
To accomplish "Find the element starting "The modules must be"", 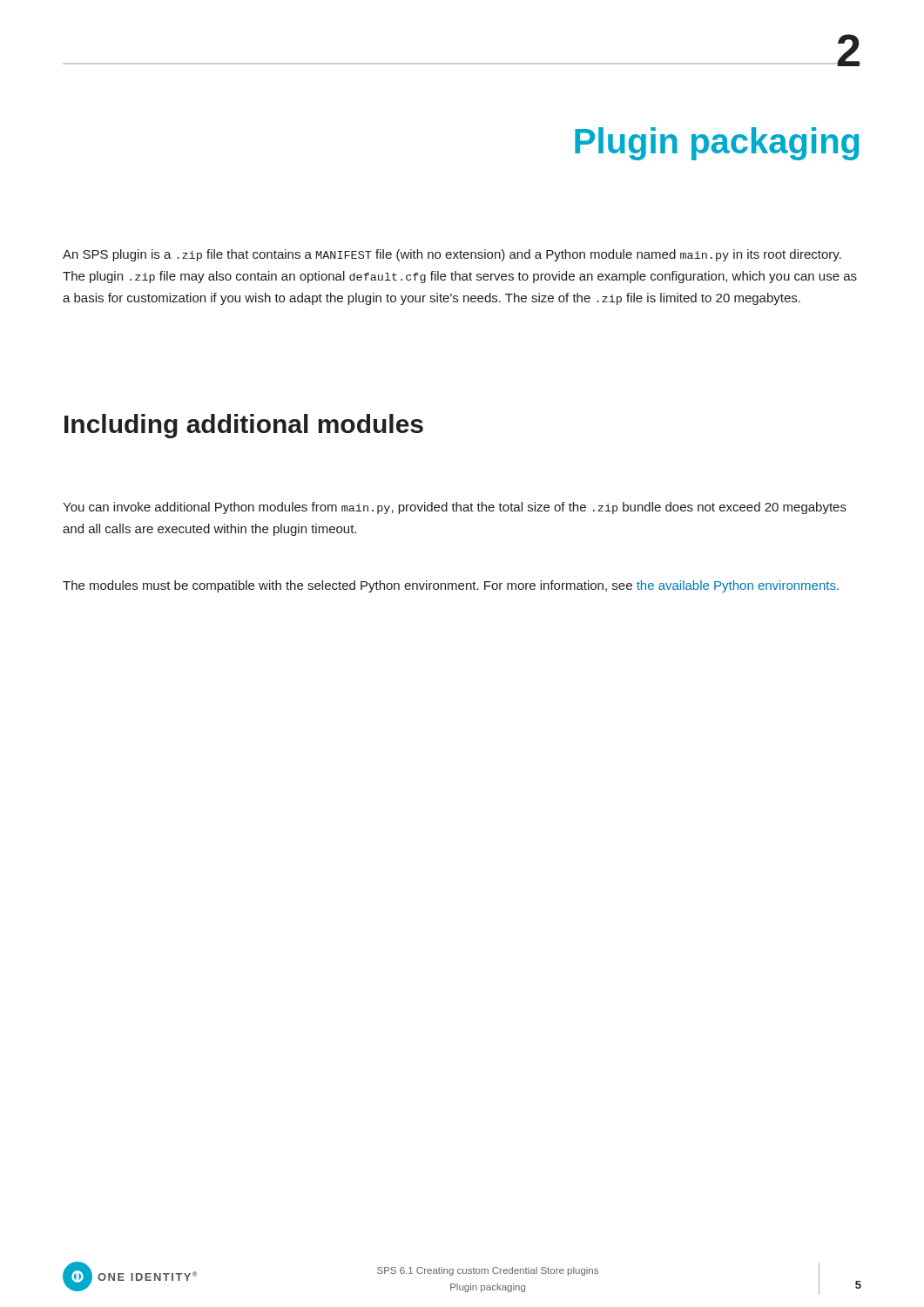I will click(x=451, y=585).
